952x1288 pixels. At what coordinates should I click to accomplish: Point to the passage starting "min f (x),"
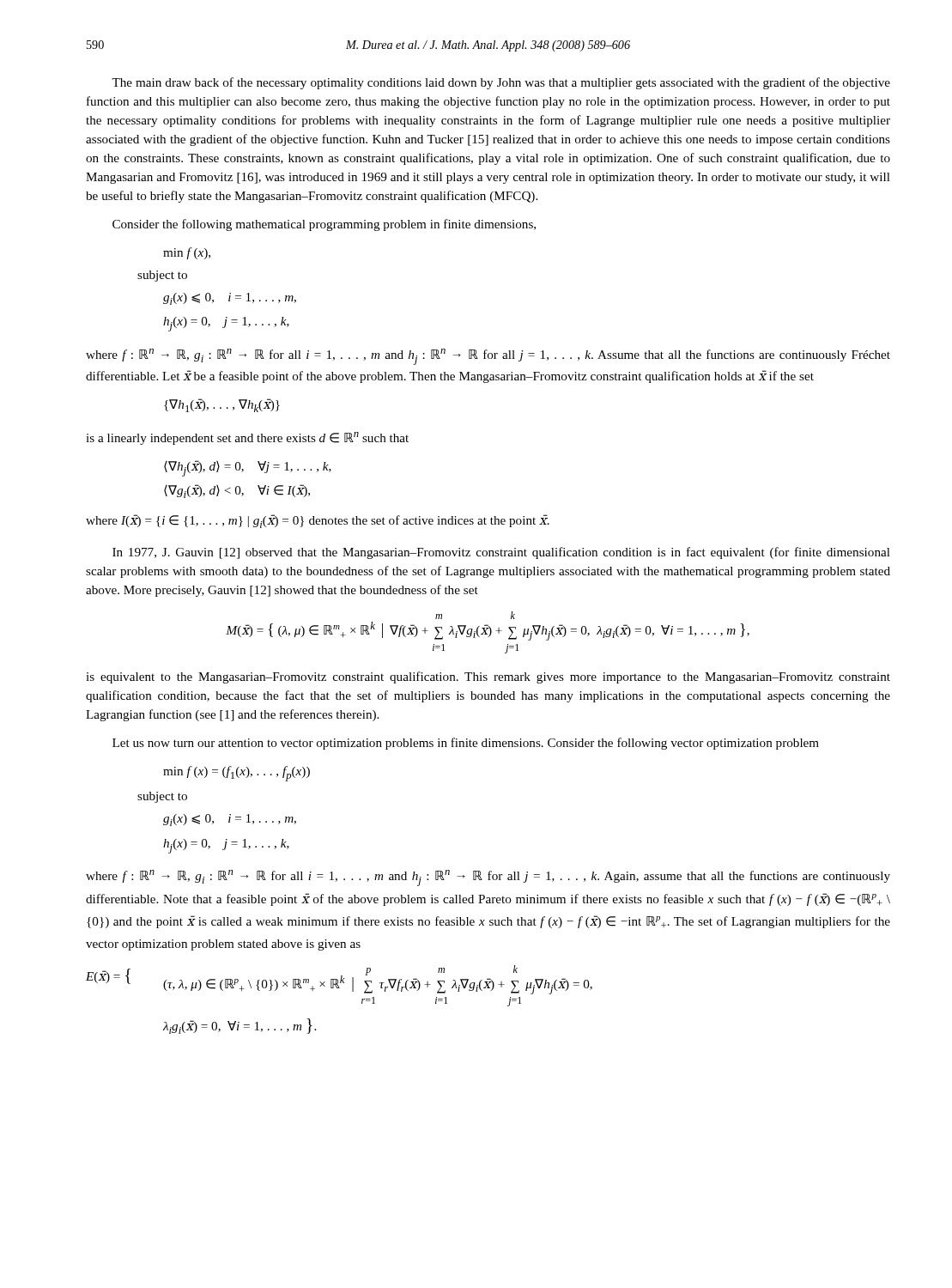click(x=187, y=252)
